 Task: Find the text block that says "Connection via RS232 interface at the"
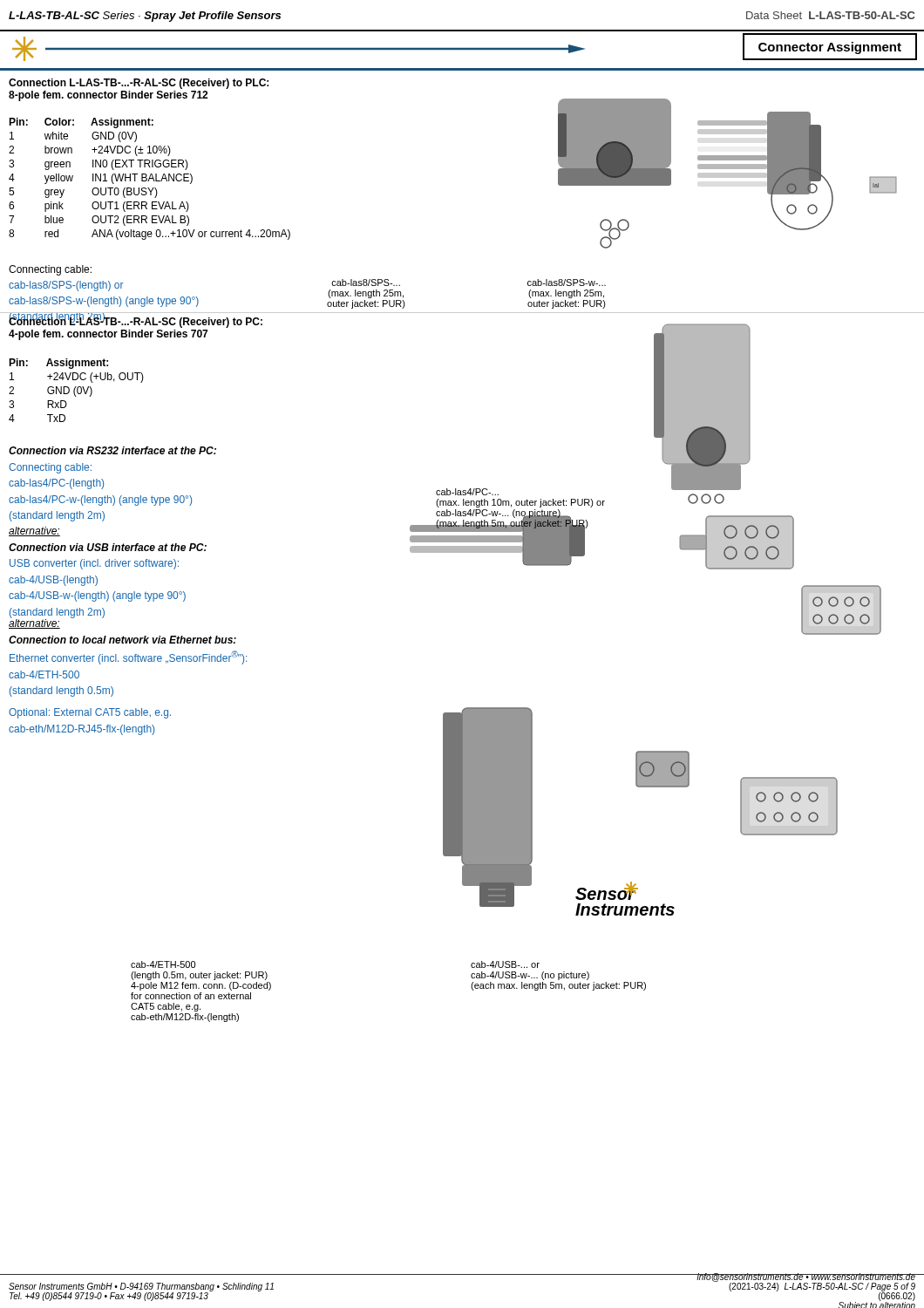pos(113,483)
